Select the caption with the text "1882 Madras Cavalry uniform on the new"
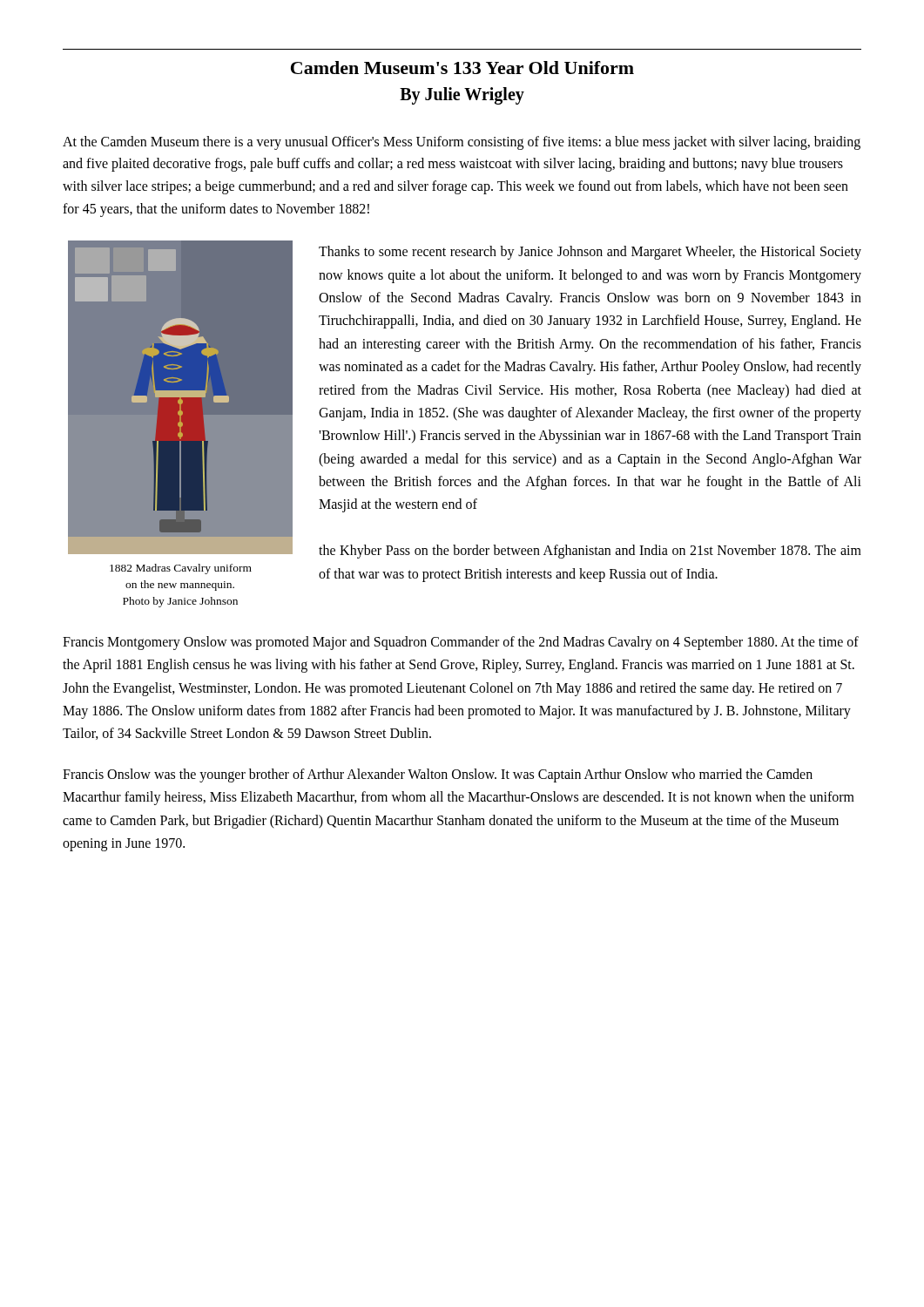The image size is (924, 1307). (180, 584)
